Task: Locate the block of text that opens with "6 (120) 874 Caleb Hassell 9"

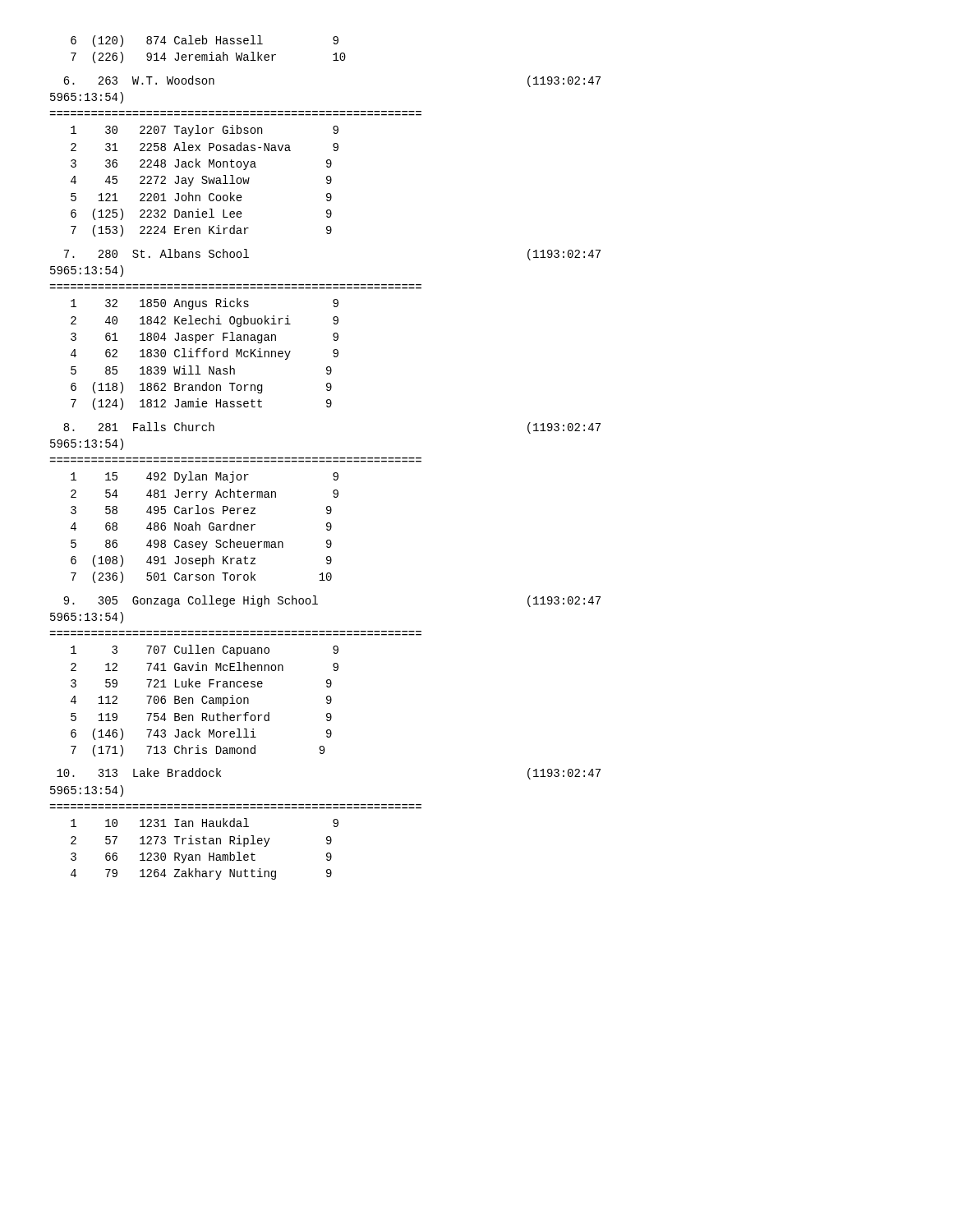Action: (x=205, y=41)
